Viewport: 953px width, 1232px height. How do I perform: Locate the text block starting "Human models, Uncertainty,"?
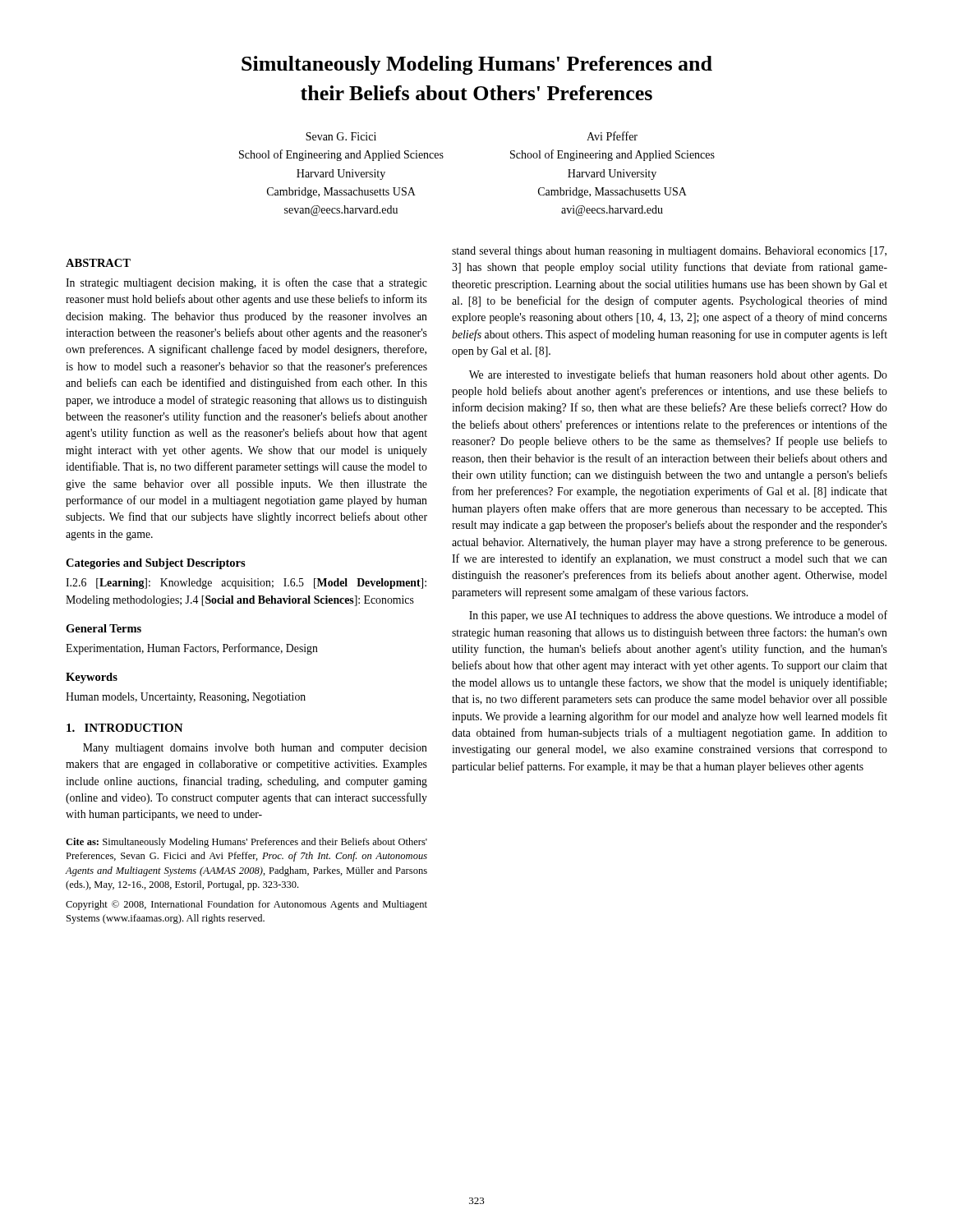click(x=246, y=698)
